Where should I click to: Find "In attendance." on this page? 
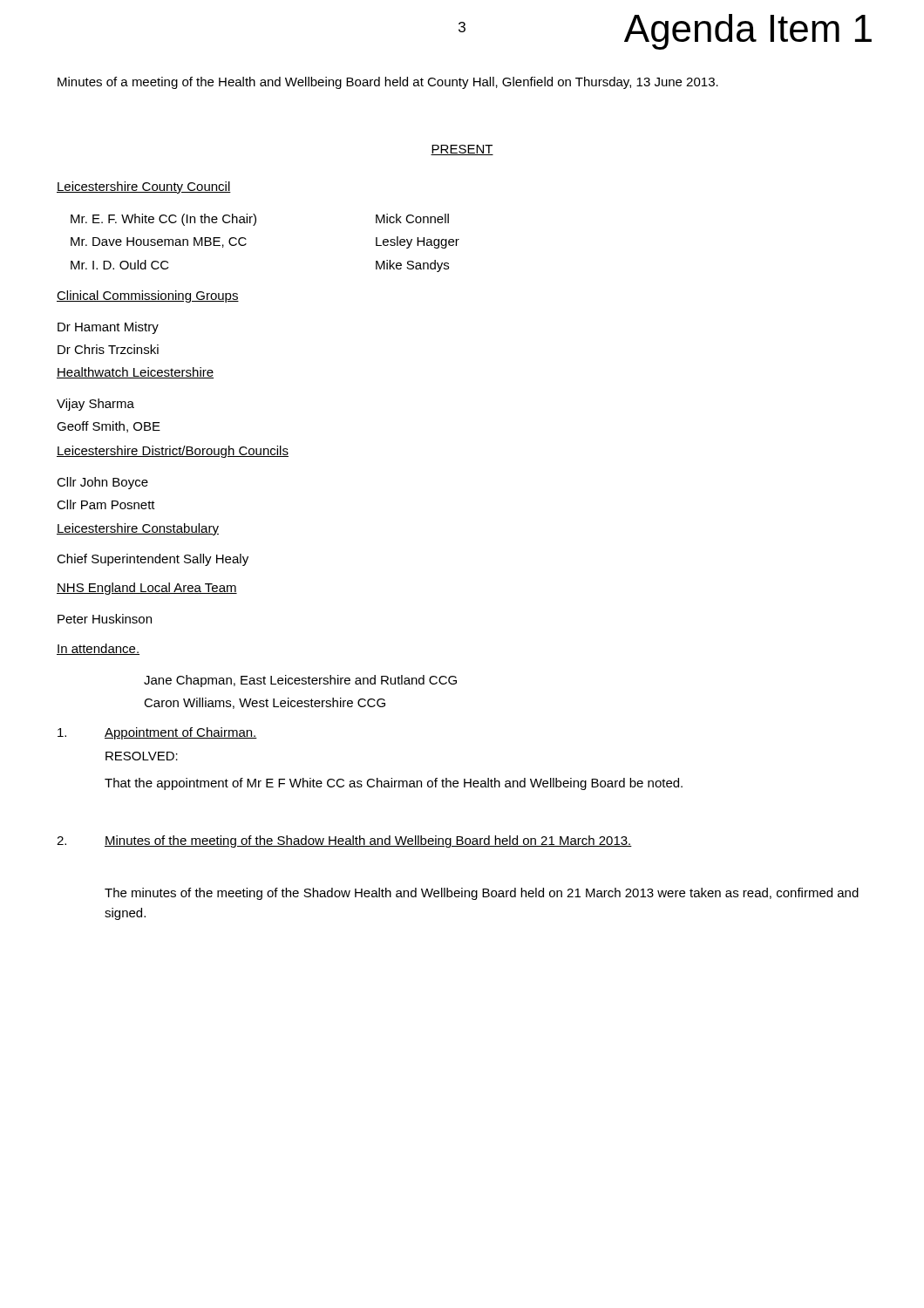click(98, 648)
